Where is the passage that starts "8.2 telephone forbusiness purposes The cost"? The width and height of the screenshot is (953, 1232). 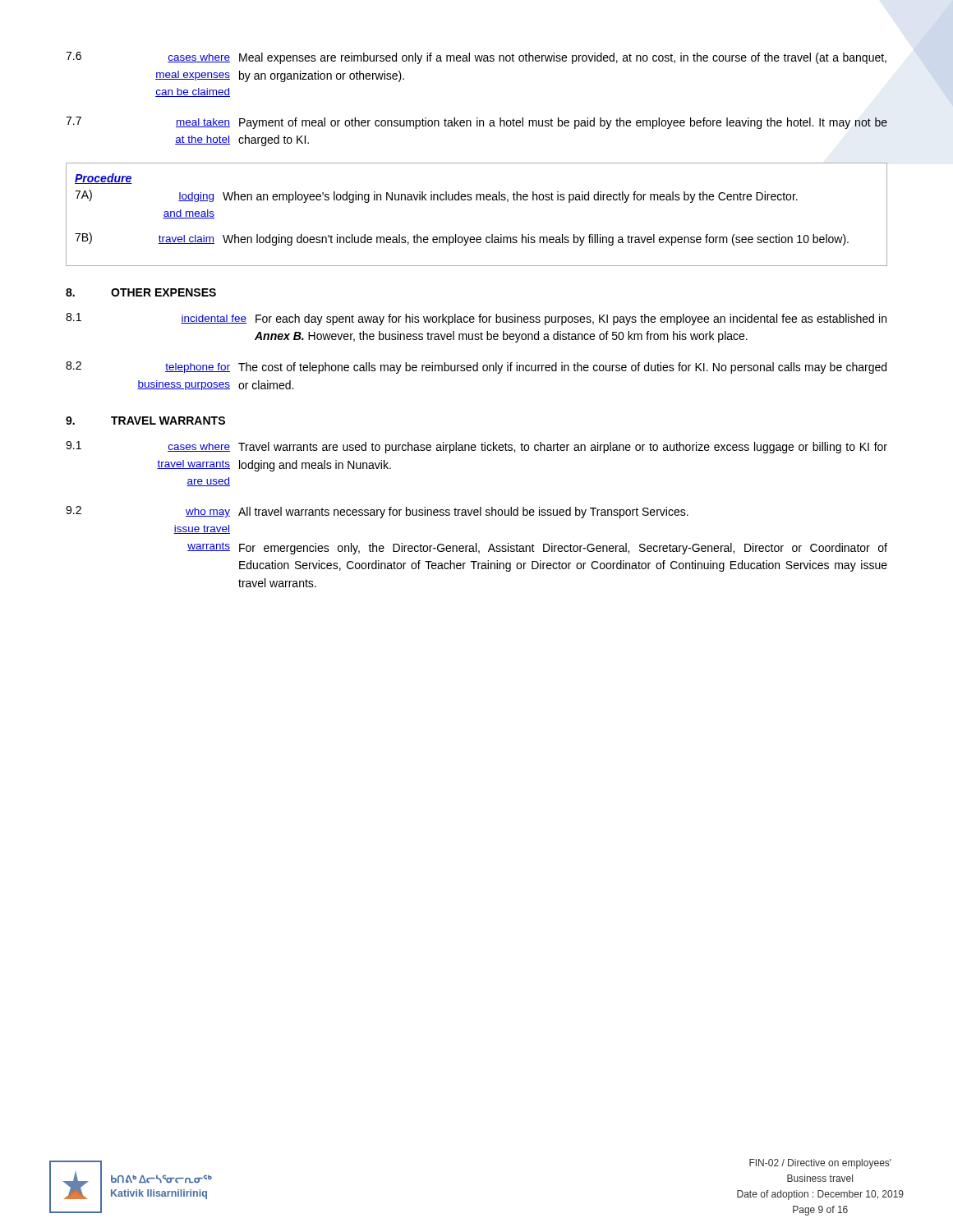pyautogui.click(x=476, y=377)
